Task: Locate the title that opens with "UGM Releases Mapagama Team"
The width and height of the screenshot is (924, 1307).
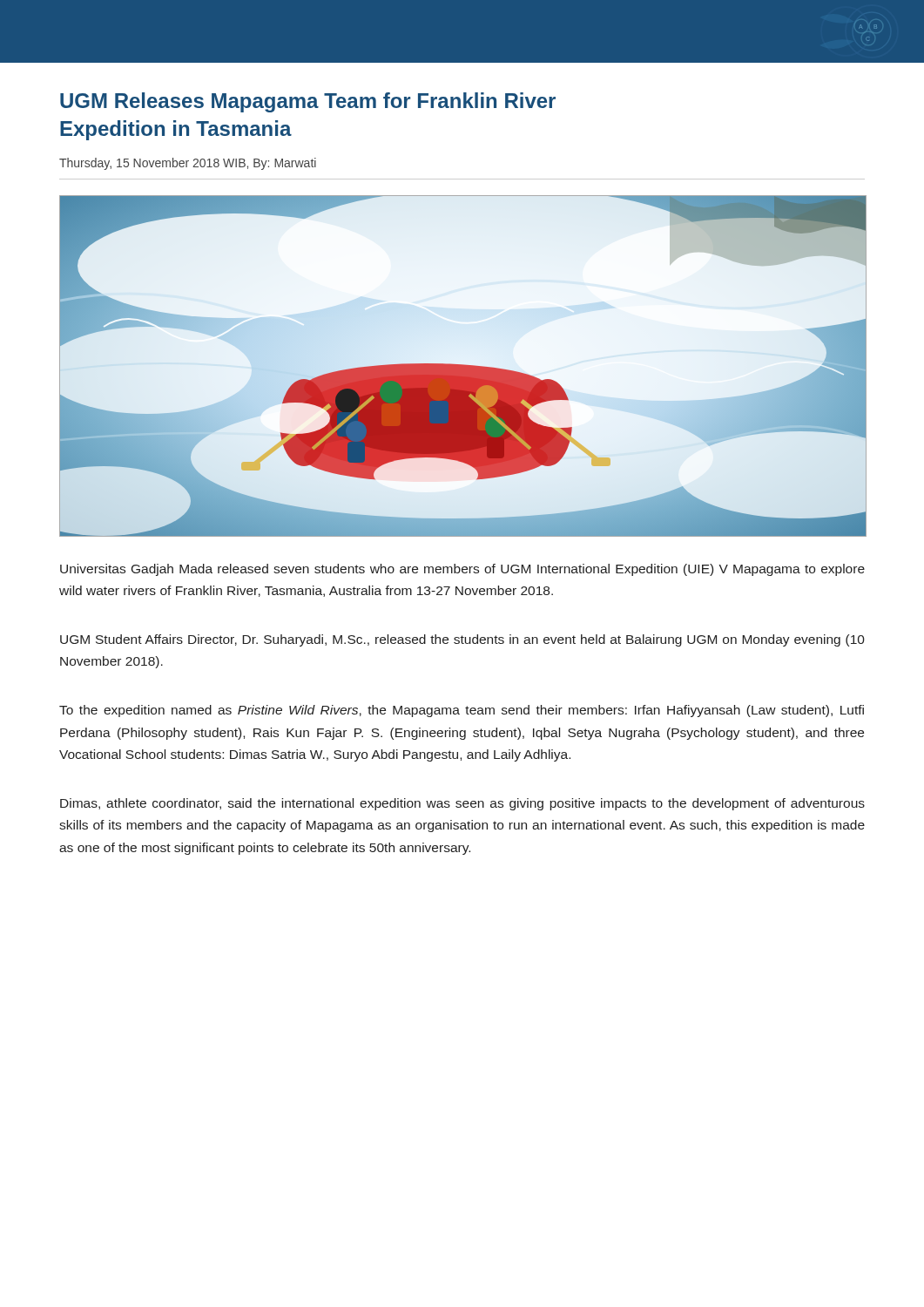Action: (x=308, y=115)
